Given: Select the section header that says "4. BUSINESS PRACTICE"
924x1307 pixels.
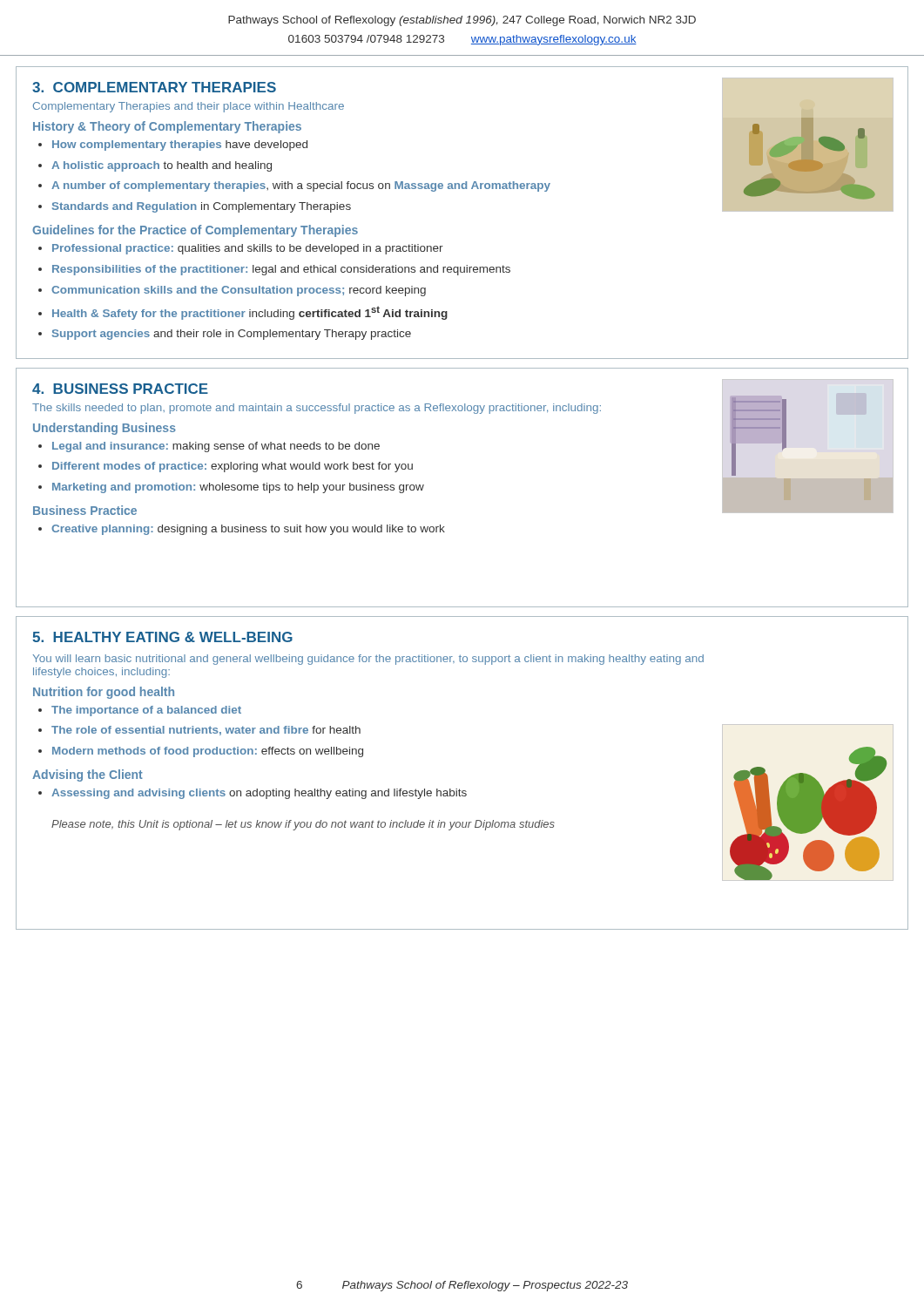Looking at the screenshot, I should coord(120,389).
